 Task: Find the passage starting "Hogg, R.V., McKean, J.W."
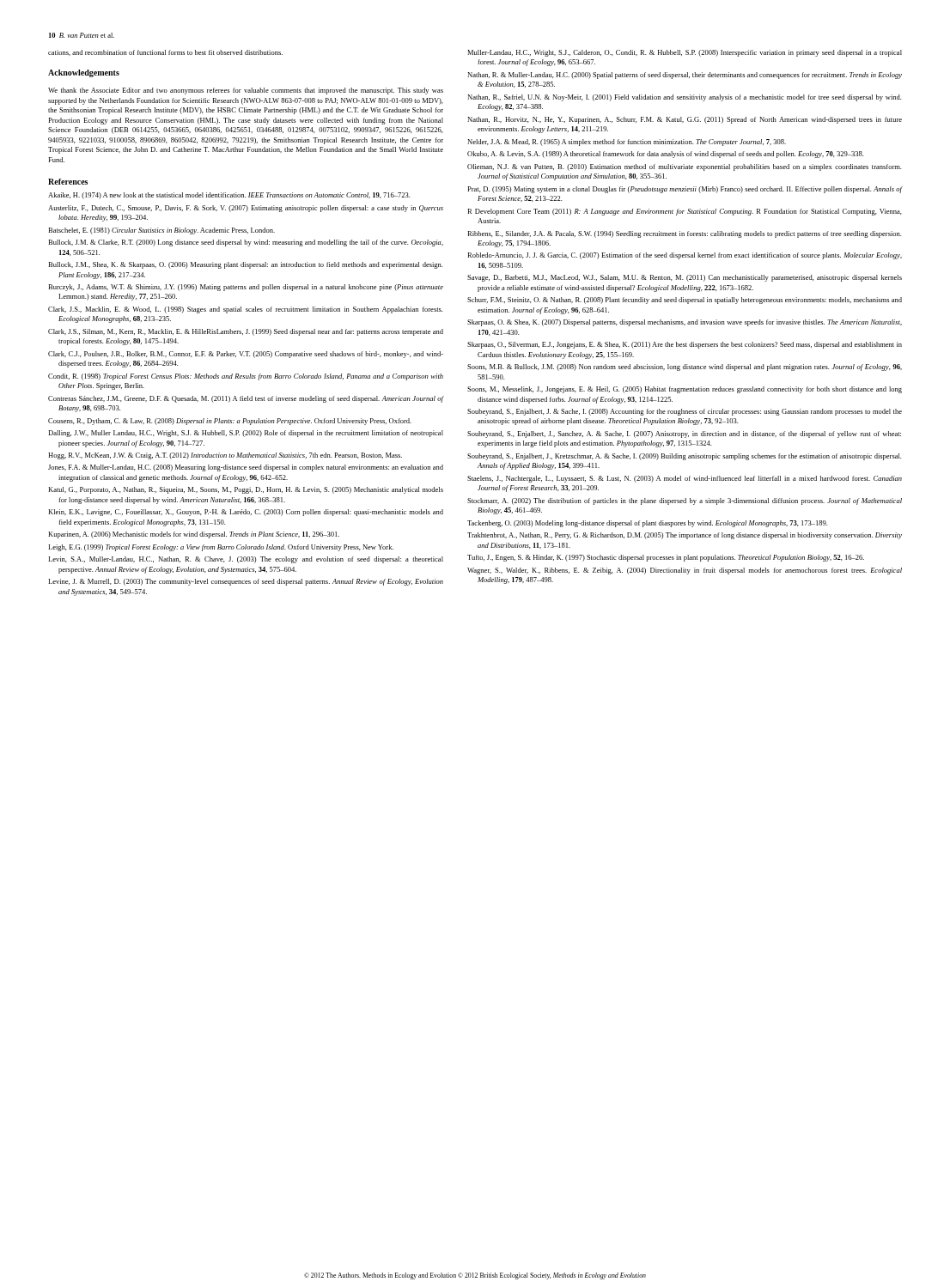[225, 455]
